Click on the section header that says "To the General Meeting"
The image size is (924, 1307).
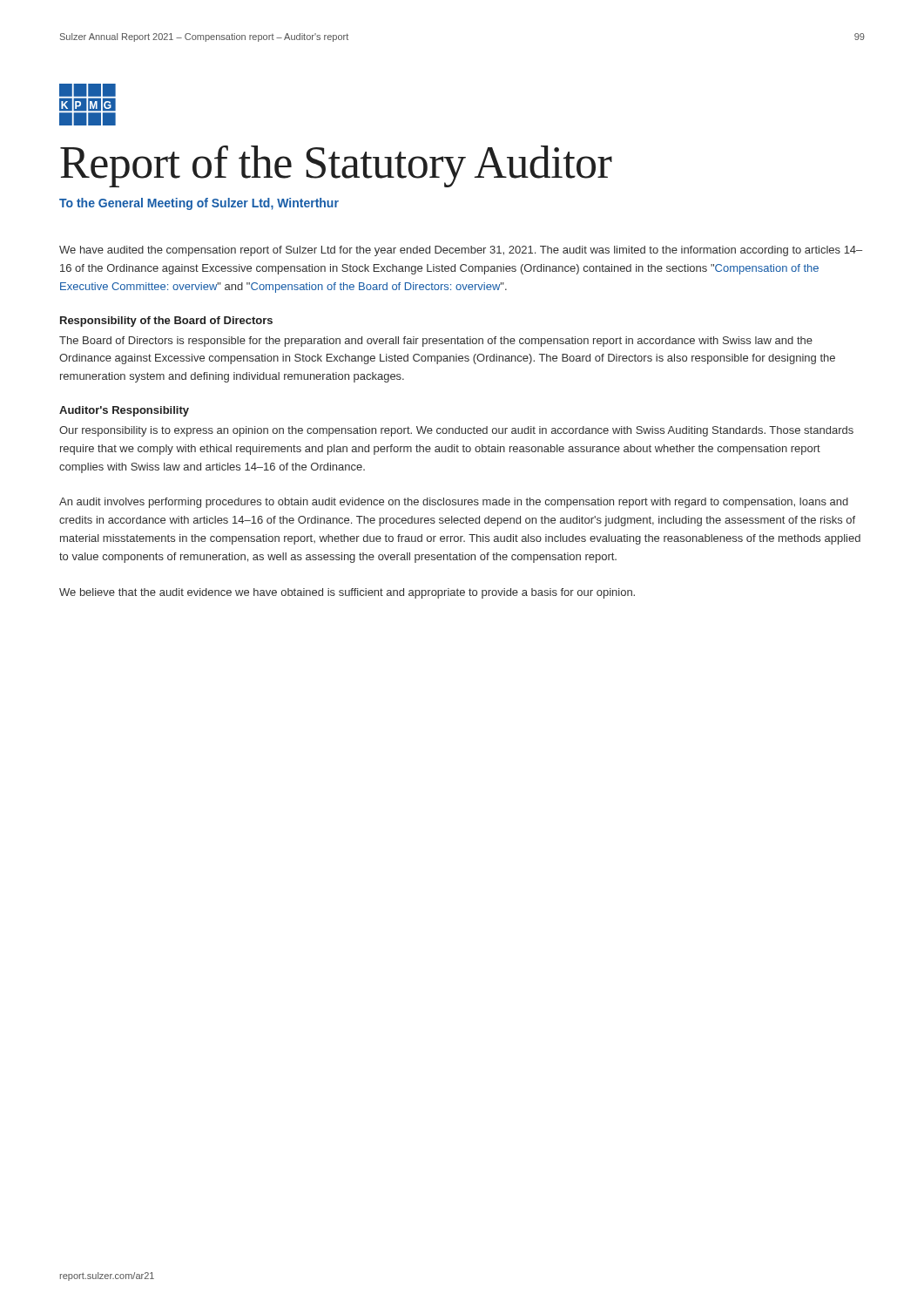coord(199,203)
